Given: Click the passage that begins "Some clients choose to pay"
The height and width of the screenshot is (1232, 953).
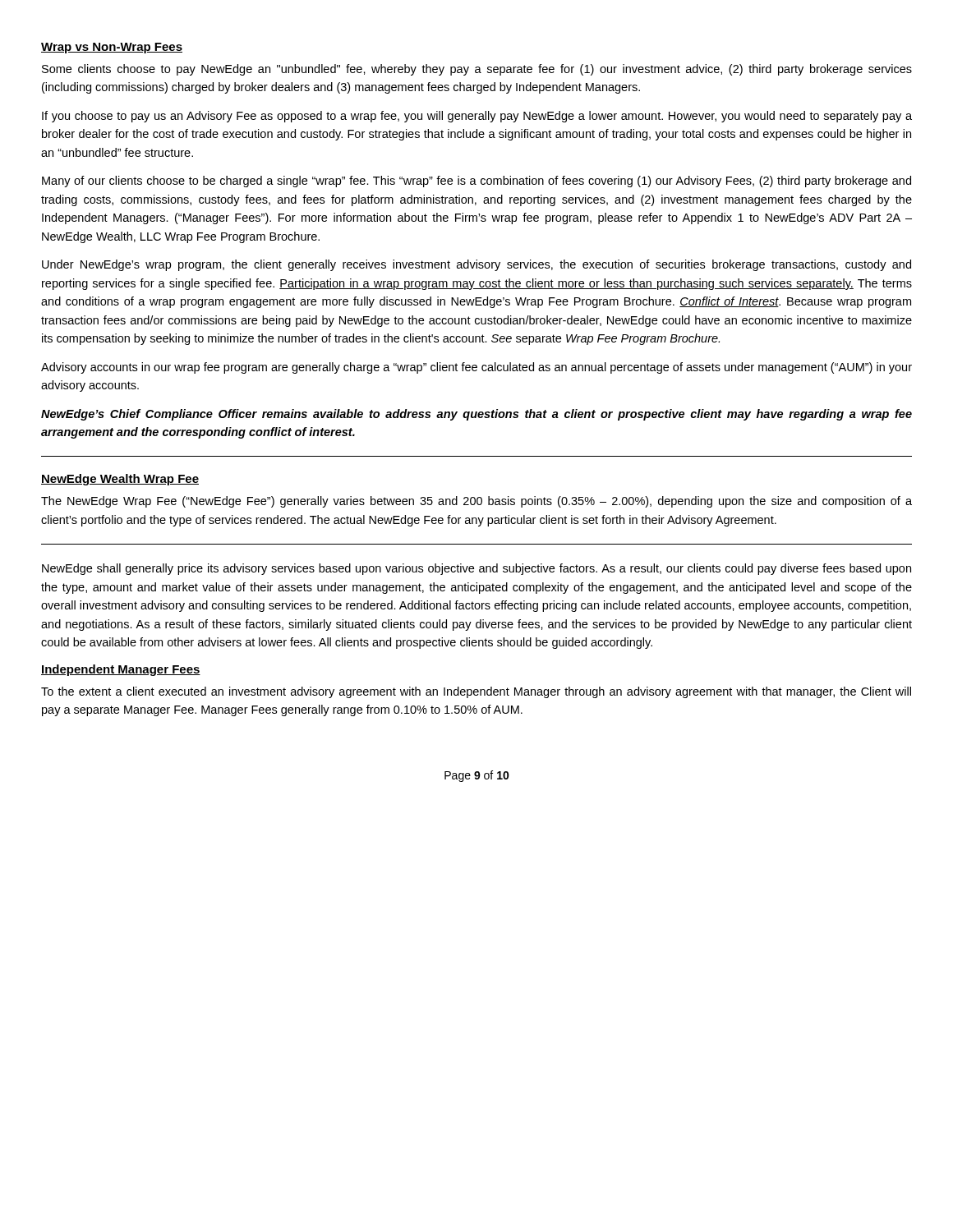Looking at the screenshot, I should 476,78.
